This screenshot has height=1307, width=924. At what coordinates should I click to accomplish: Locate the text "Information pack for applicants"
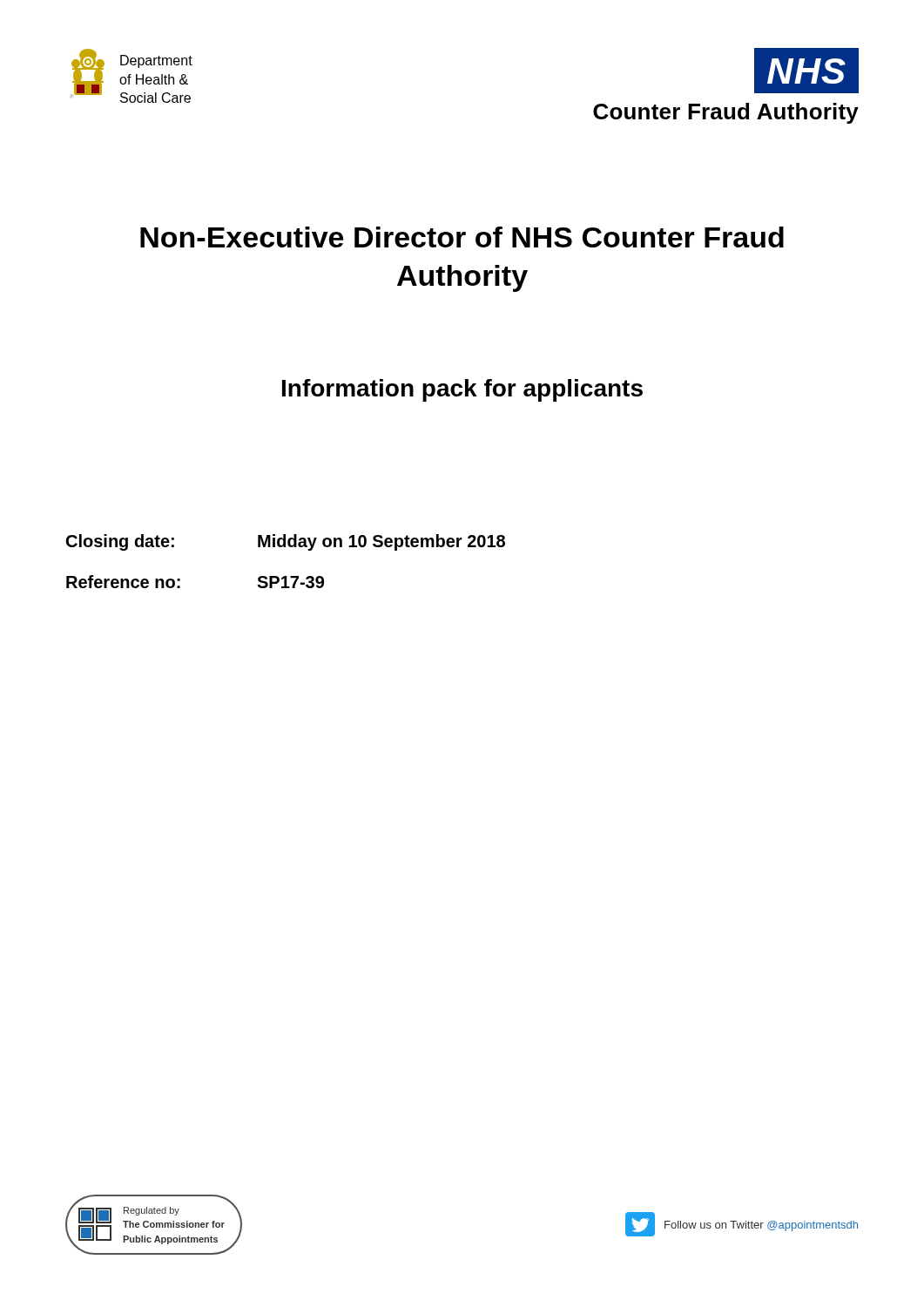462,389
